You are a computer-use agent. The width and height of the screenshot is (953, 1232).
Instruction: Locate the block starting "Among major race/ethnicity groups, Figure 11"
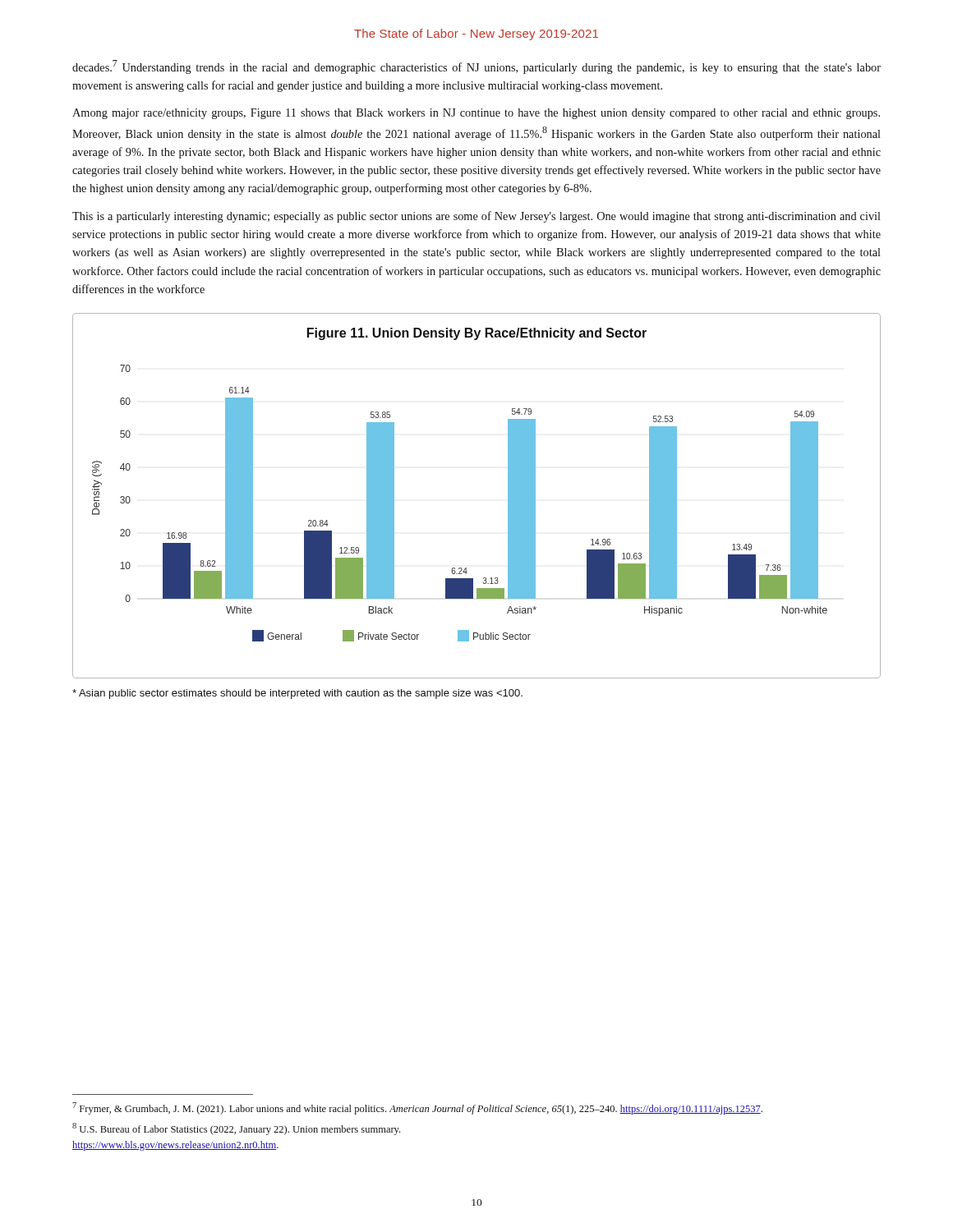point(476,151)
